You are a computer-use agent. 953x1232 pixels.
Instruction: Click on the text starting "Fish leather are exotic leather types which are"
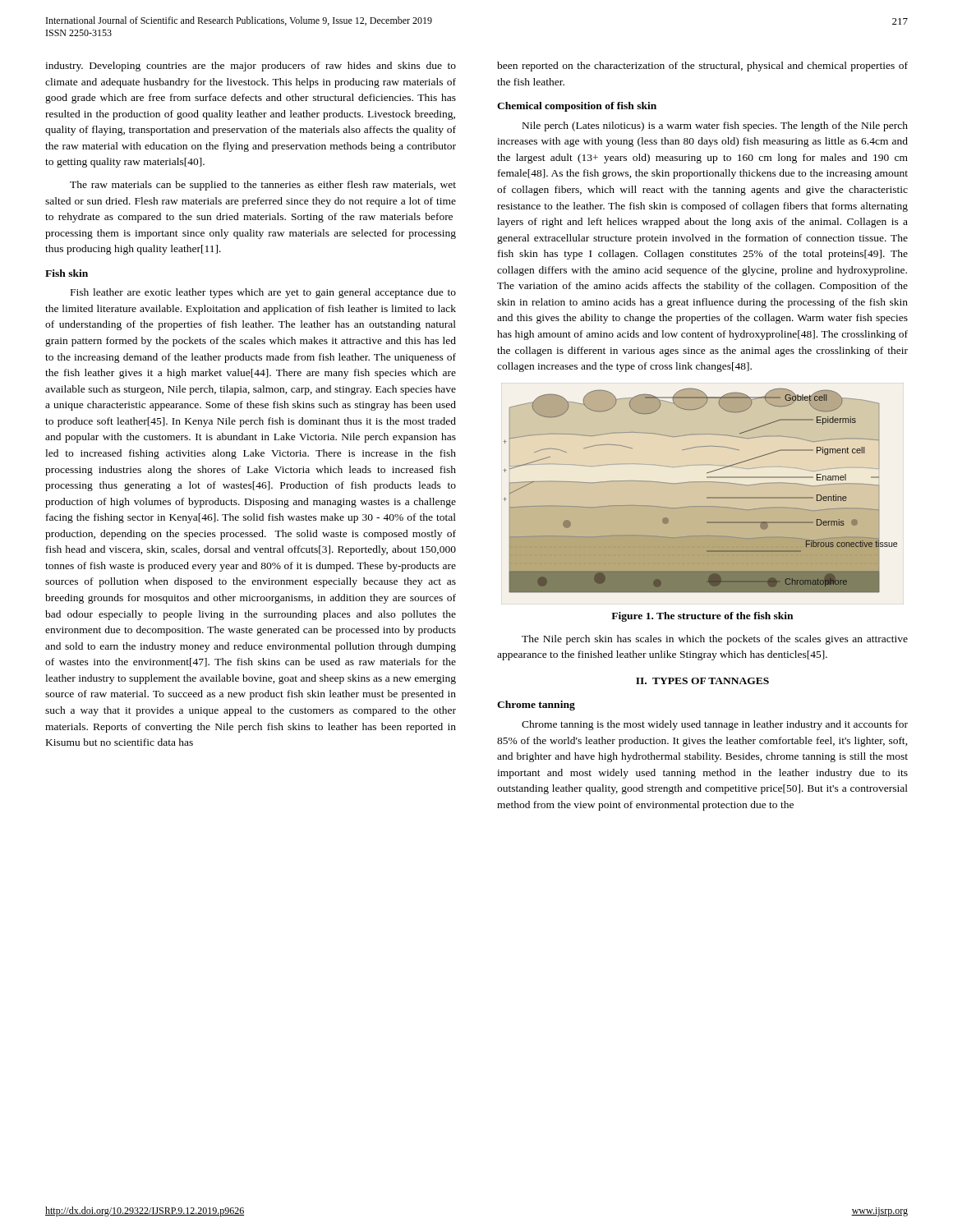pyautogui.click(x=251, y=517)
